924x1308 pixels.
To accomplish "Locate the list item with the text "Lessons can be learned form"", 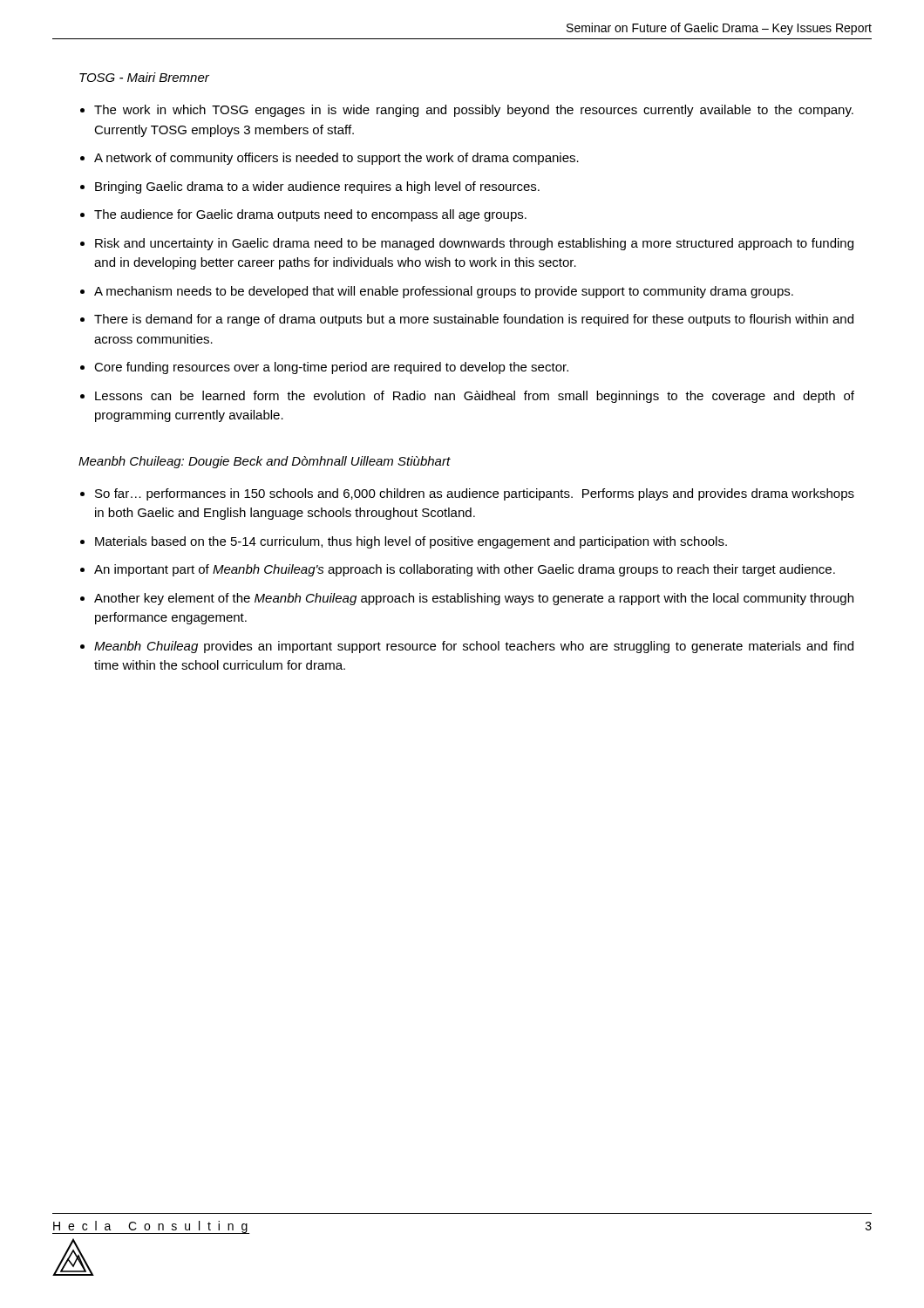I will 474,405.
